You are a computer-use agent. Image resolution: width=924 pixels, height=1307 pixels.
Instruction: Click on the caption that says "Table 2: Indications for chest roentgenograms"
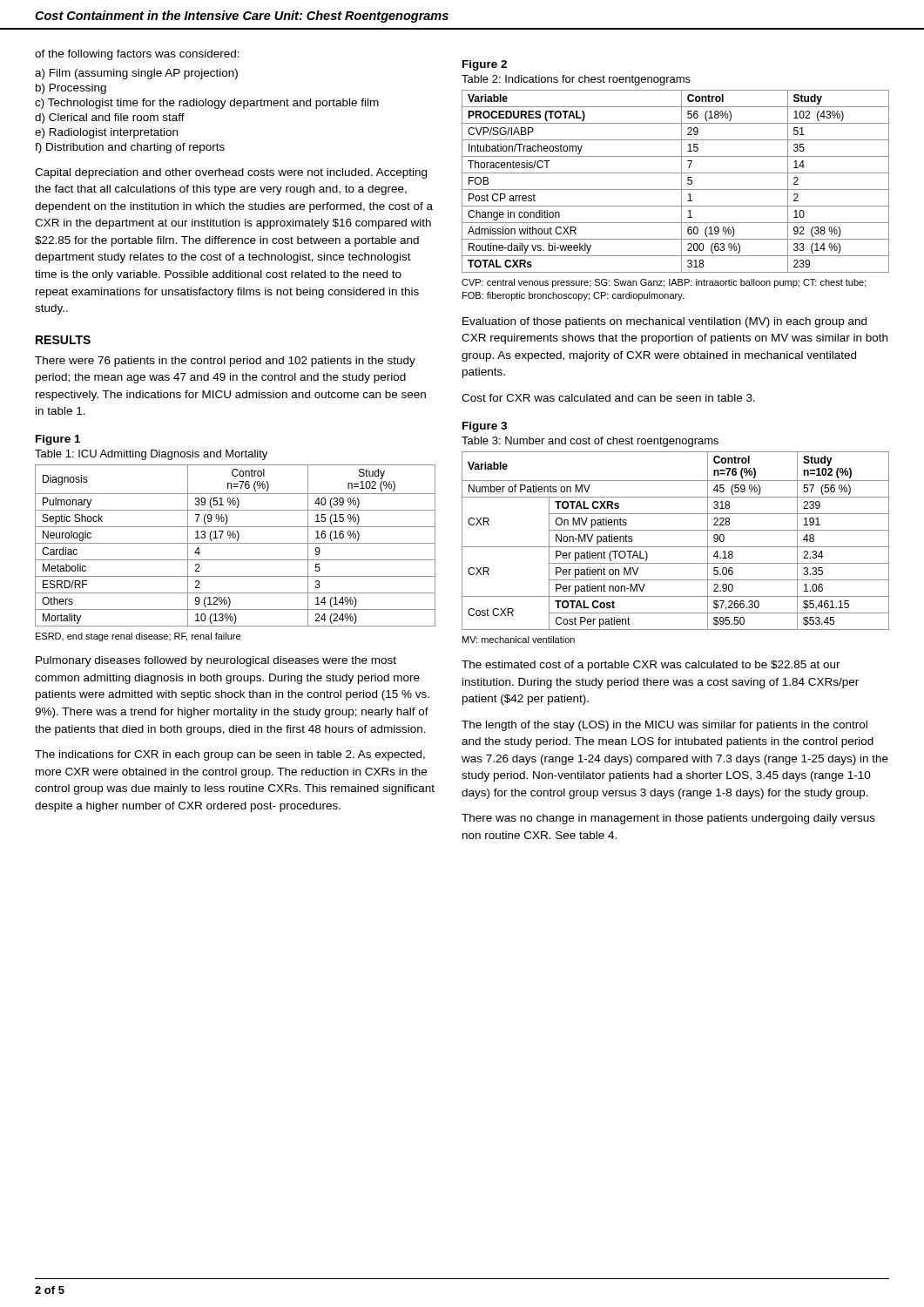576,79
